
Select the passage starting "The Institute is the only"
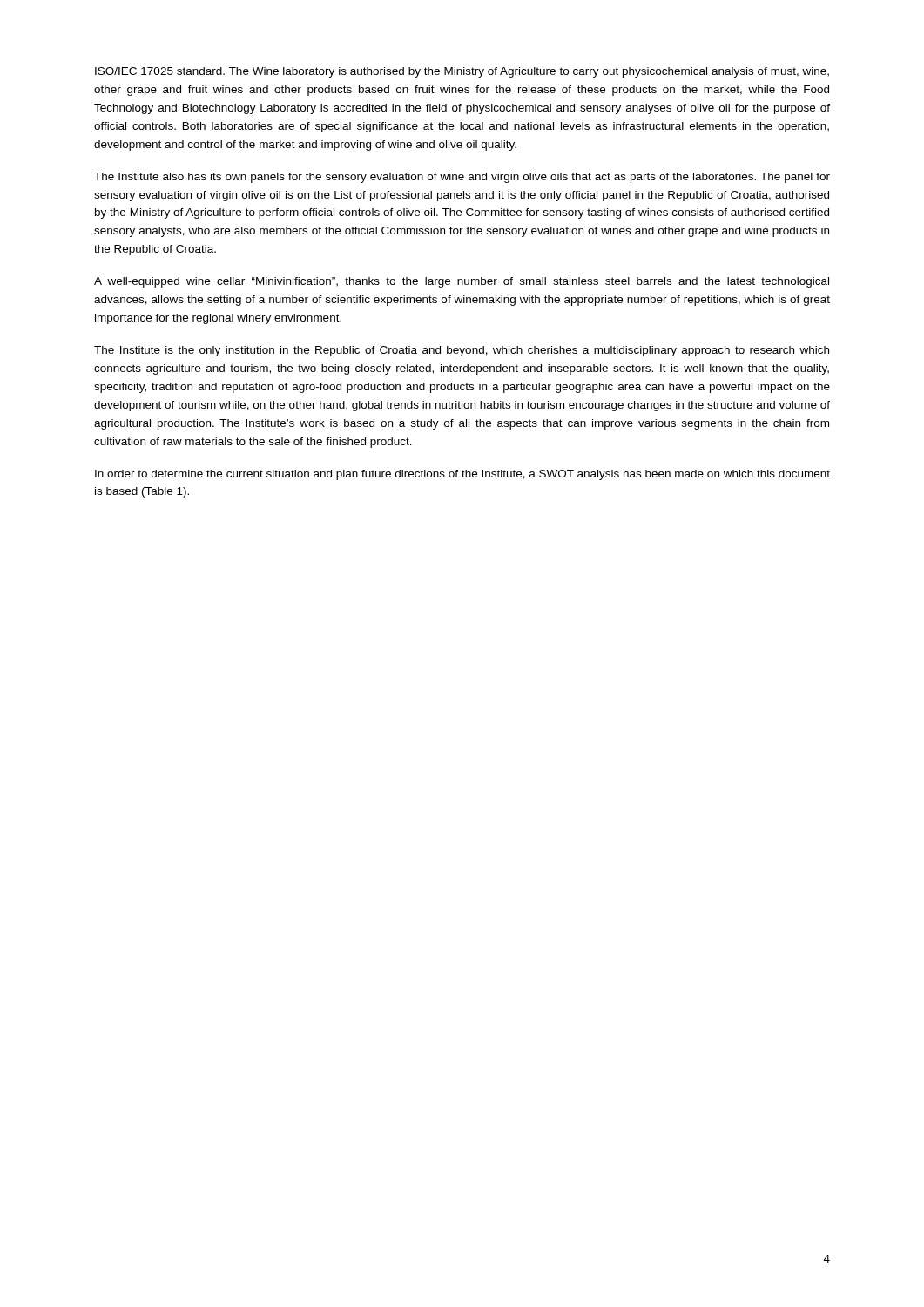[x=462, y=395]
